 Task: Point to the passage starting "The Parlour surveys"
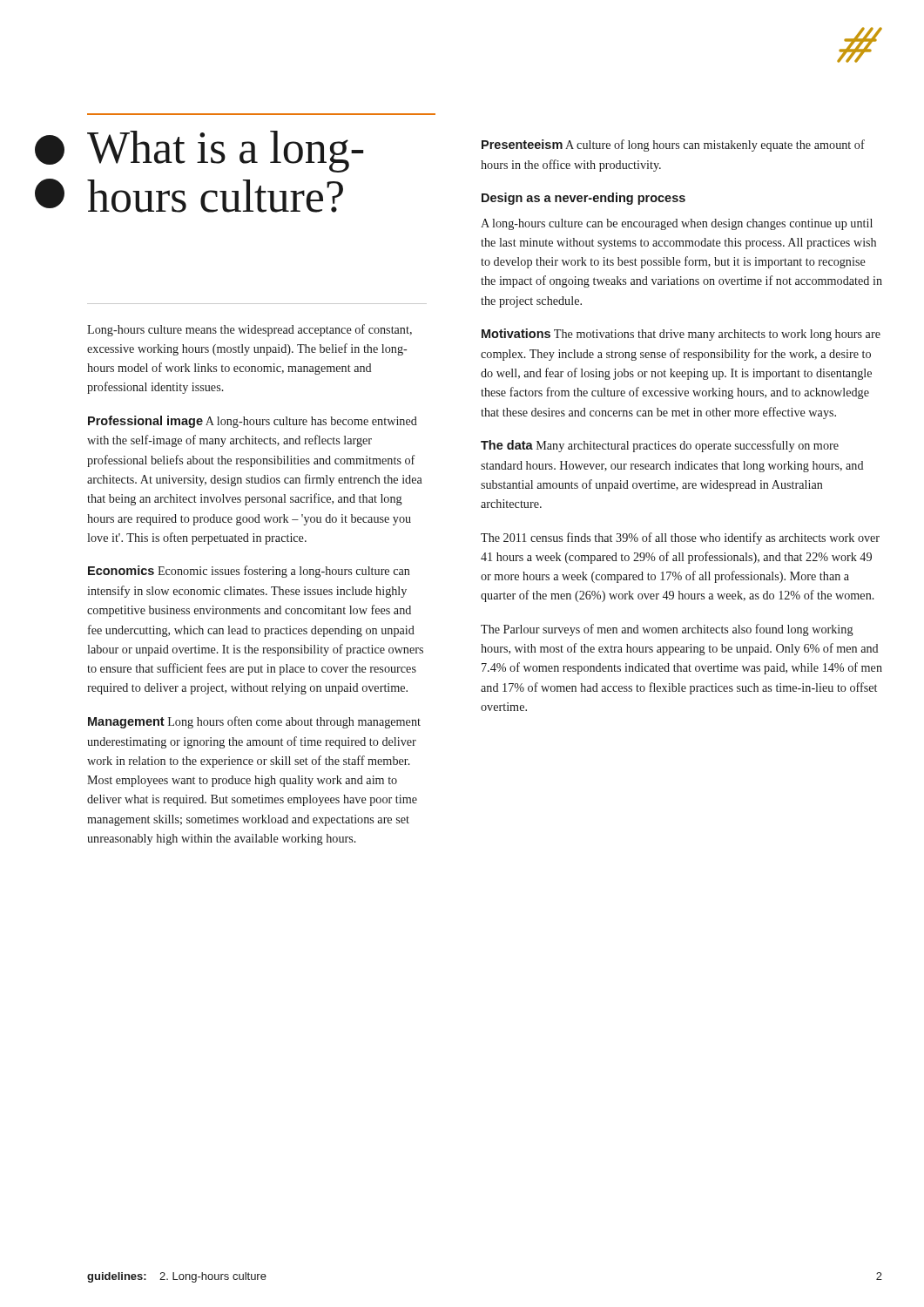pos(682,668)
